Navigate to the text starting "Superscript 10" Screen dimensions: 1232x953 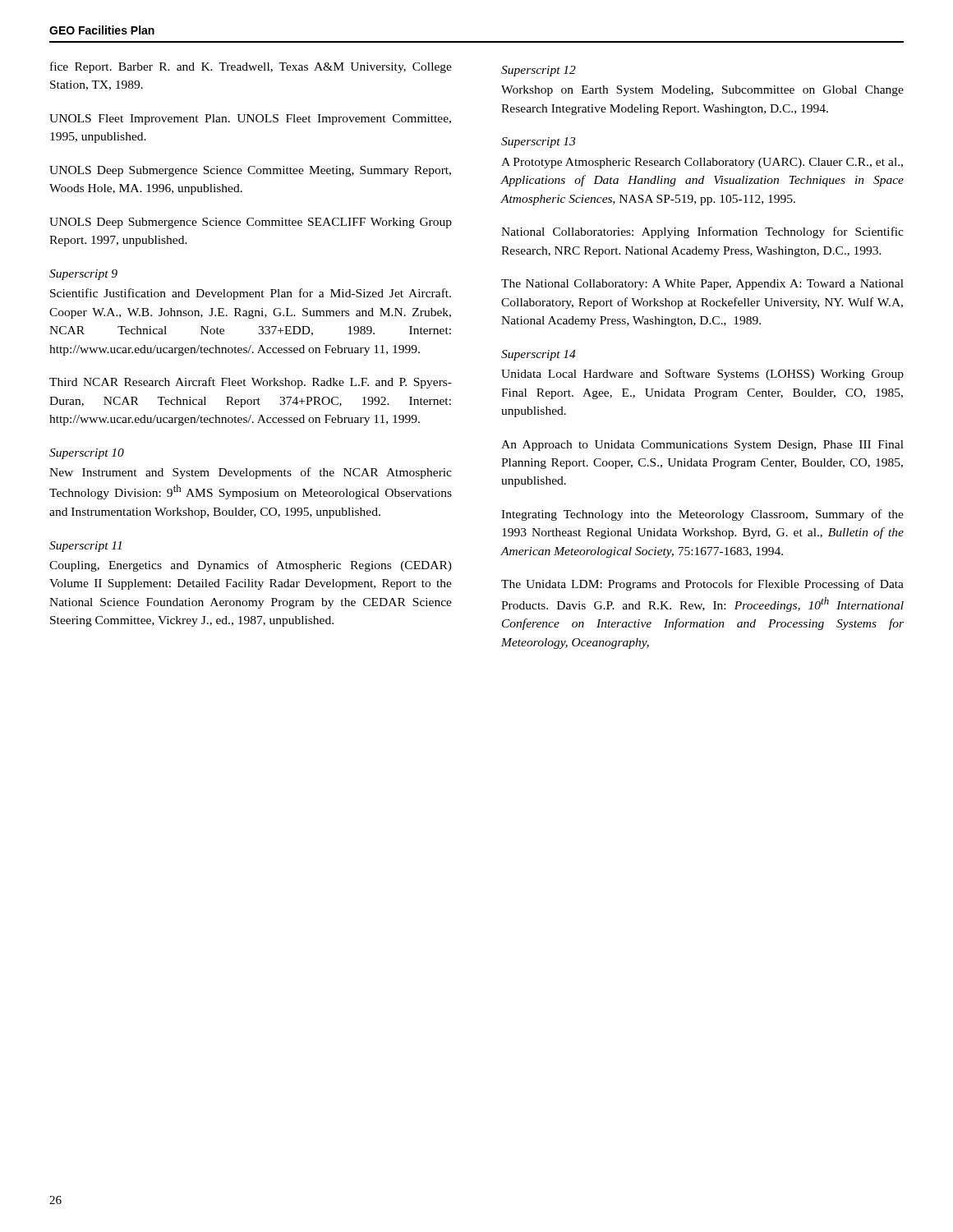(x=87, y=452)
